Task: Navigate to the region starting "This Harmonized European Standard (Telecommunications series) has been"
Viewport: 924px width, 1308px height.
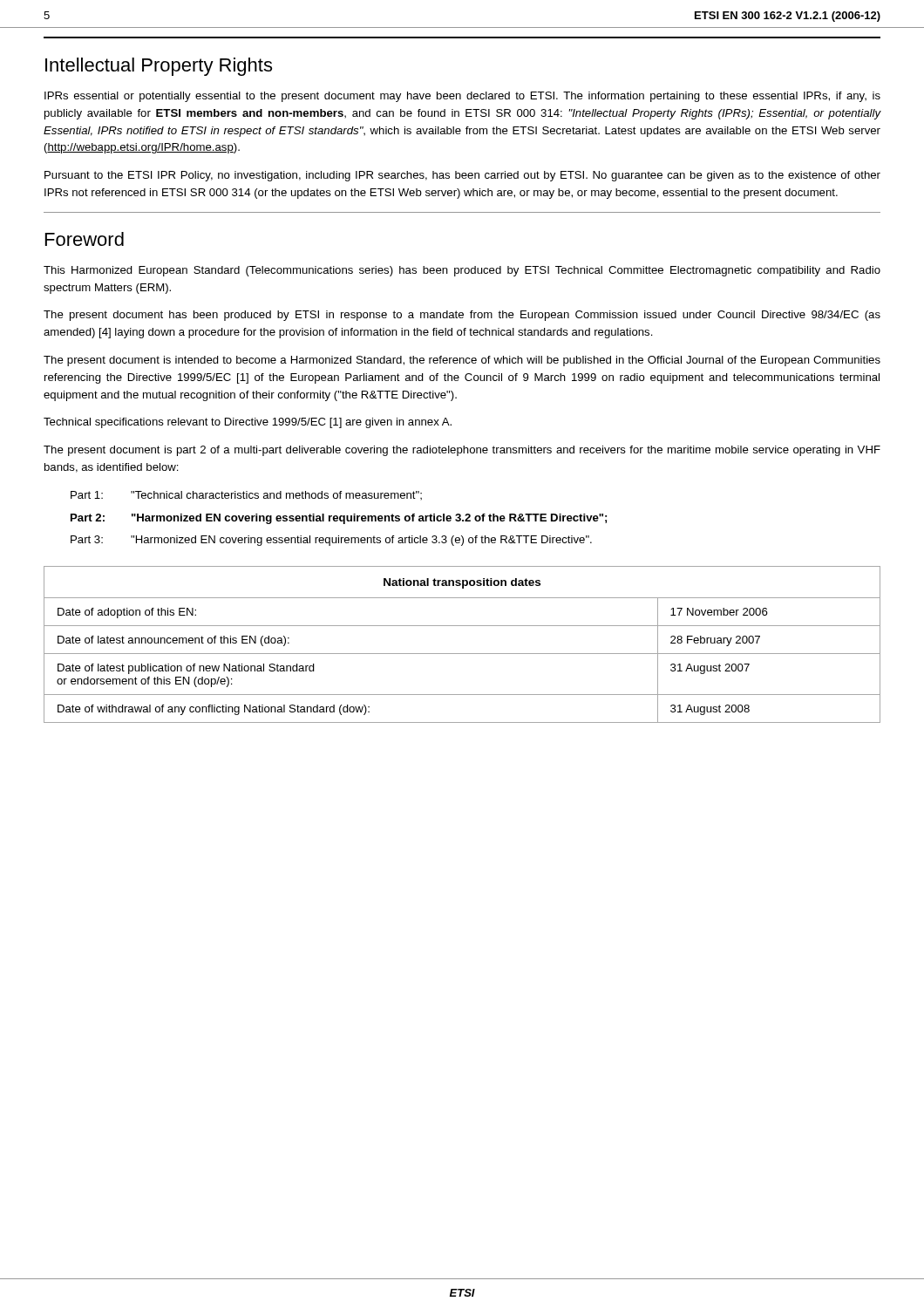Action: (462, 278)
